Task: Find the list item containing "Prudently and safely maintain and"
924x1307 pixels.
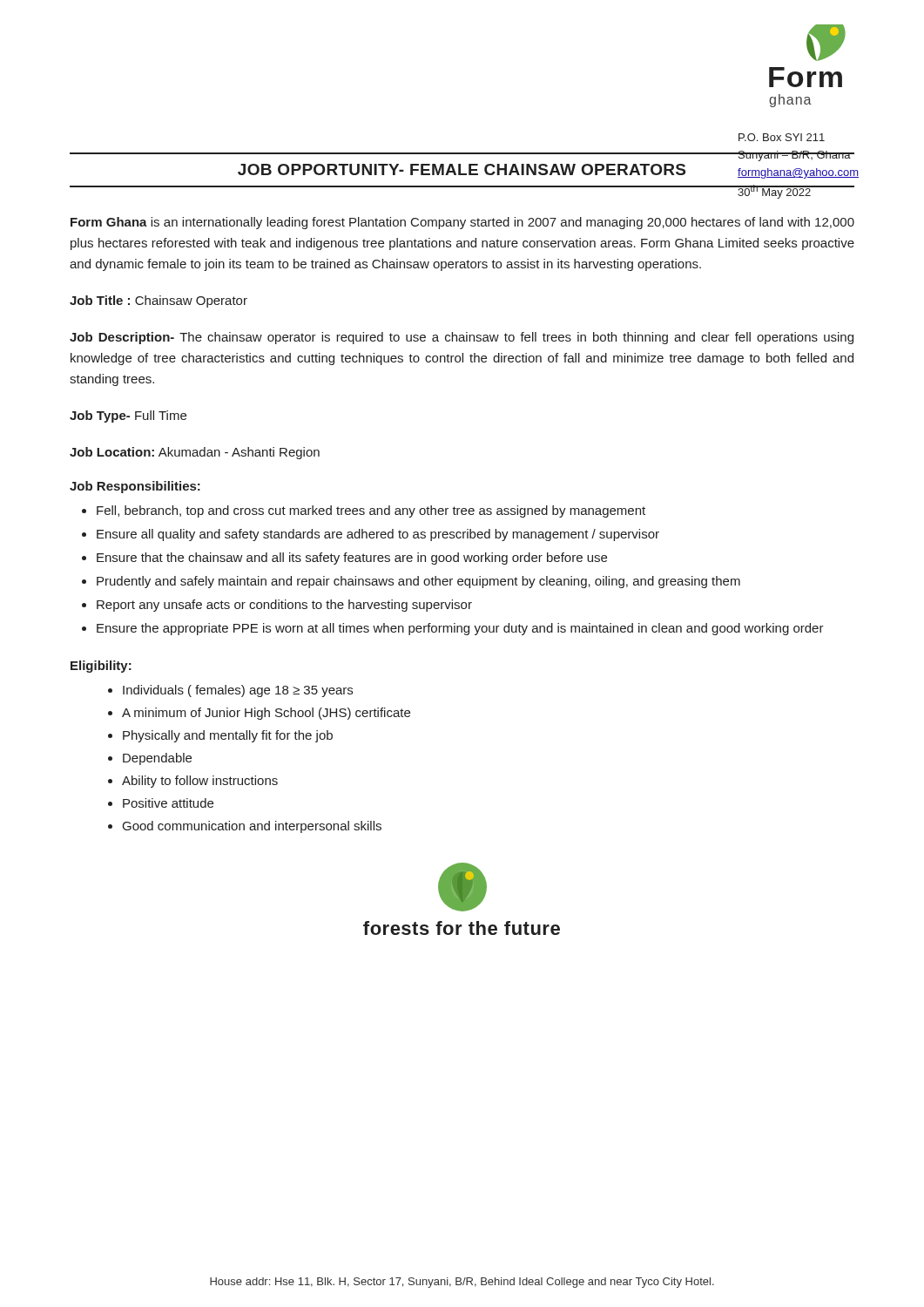Action: [x=475, y=581]
